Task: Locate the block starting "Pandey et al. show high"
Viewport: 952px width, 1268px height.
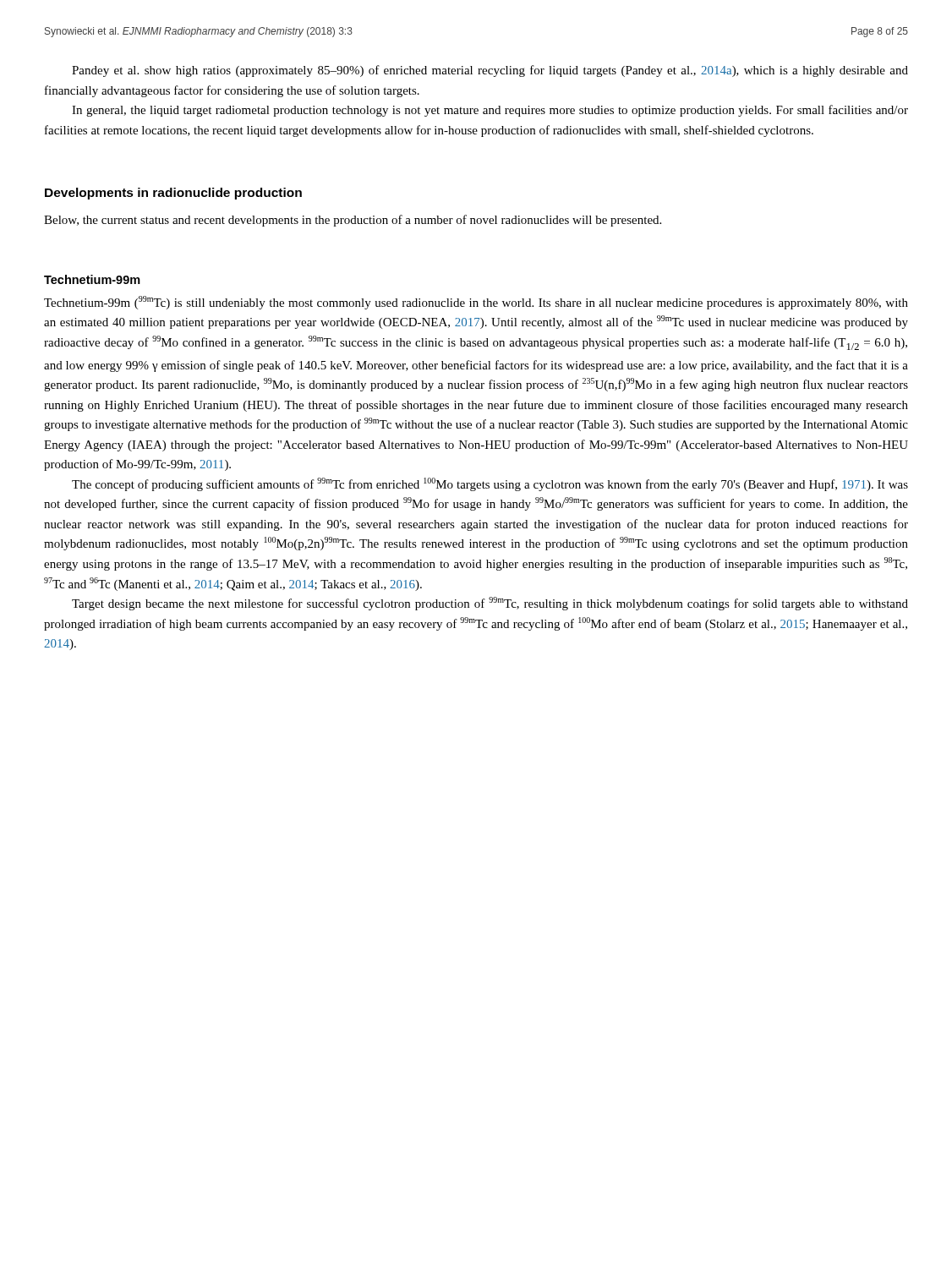Action: coord(476,101)
